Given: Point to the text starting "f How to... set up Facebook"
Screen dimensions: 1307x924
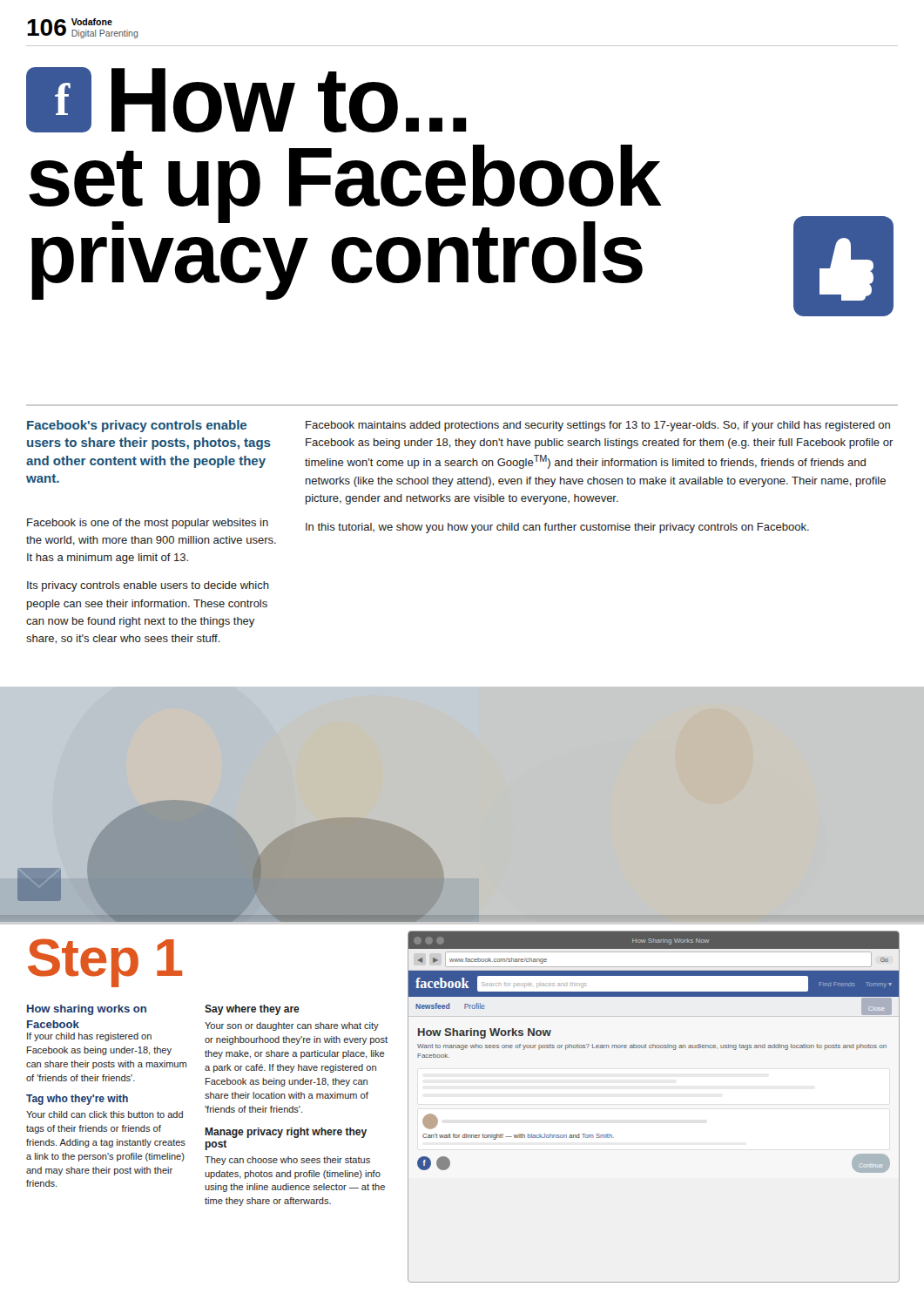Looking at the screenshot, I should coord(462,173).
